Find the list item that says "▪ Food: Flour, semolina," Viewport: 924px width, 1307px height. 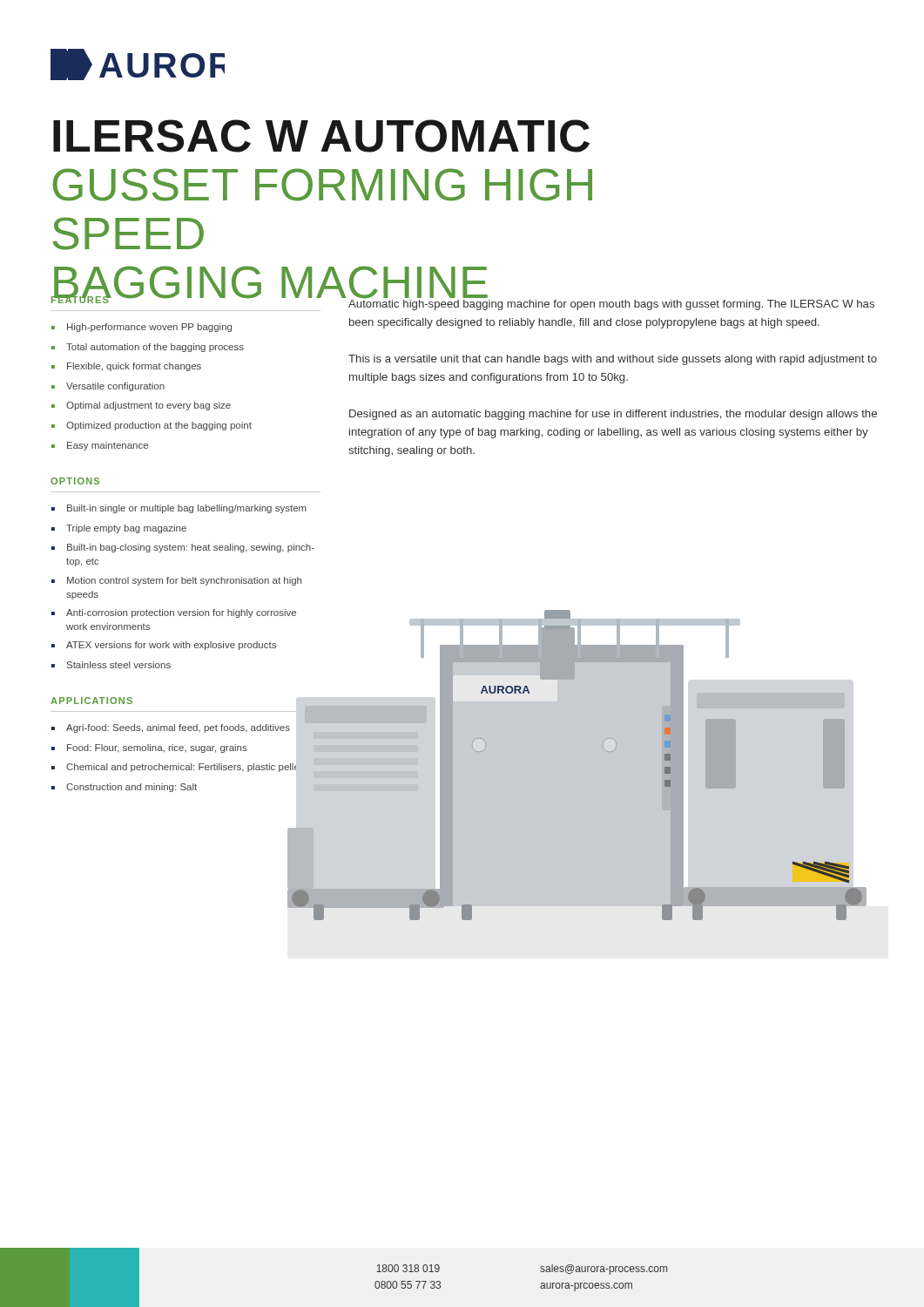tap(149, 748)
